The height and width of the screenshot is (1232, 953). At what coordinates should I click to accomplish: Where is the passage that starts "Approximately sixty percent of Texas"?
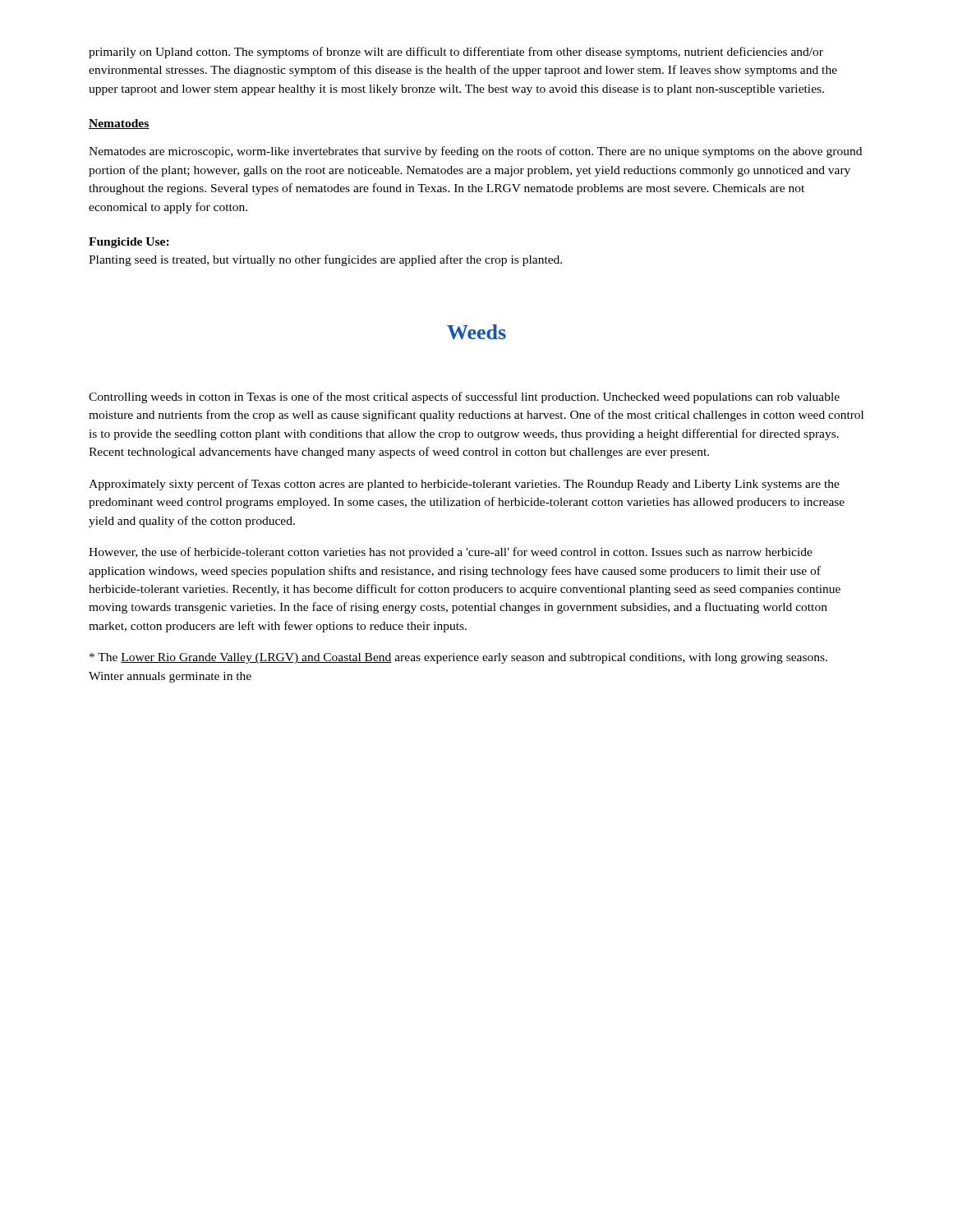click(x=467, y=501)
